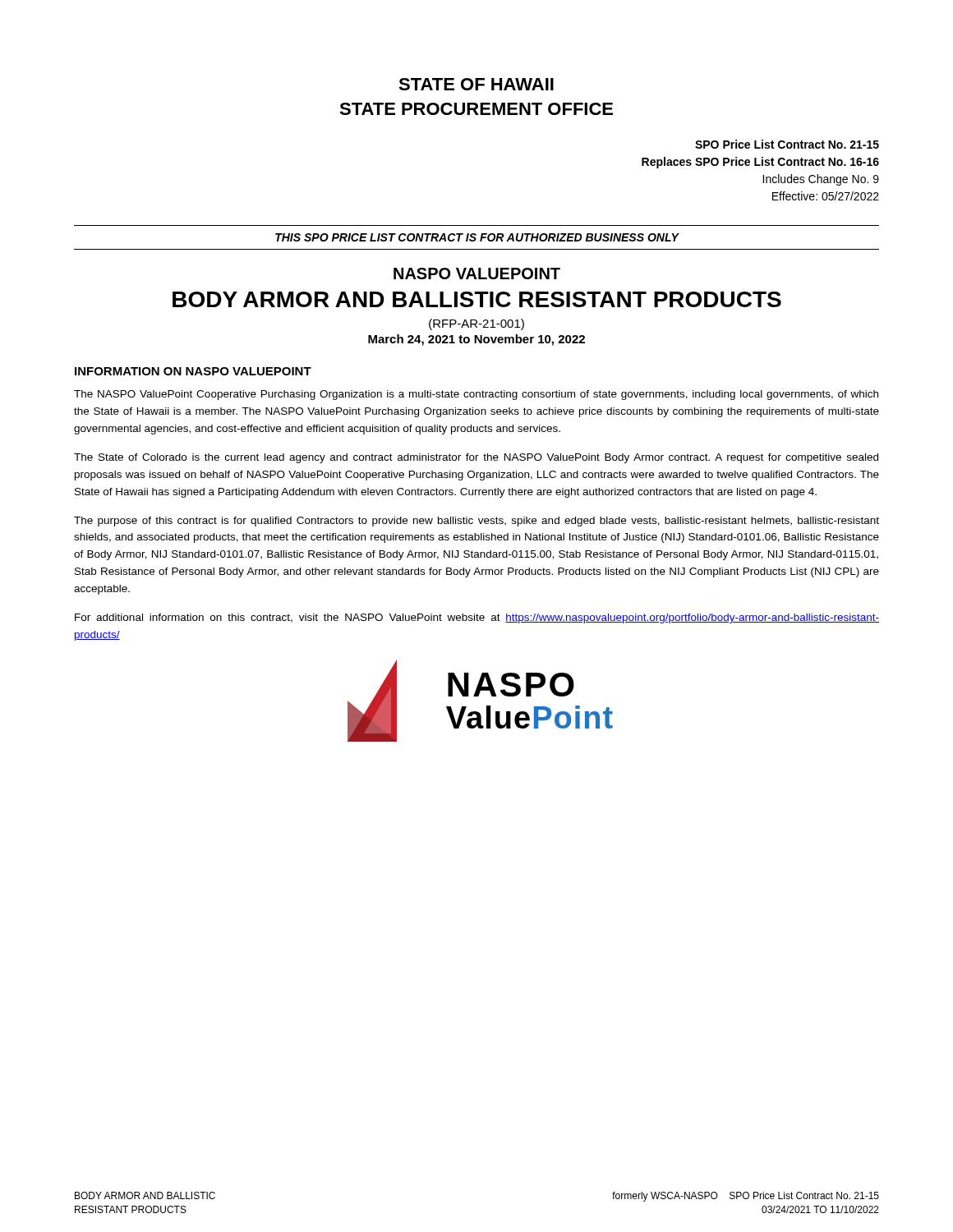Click on the text block starting "NASPO VALUEPOINT"
The image size is (953, 1232).
click(x=476, y=274)
